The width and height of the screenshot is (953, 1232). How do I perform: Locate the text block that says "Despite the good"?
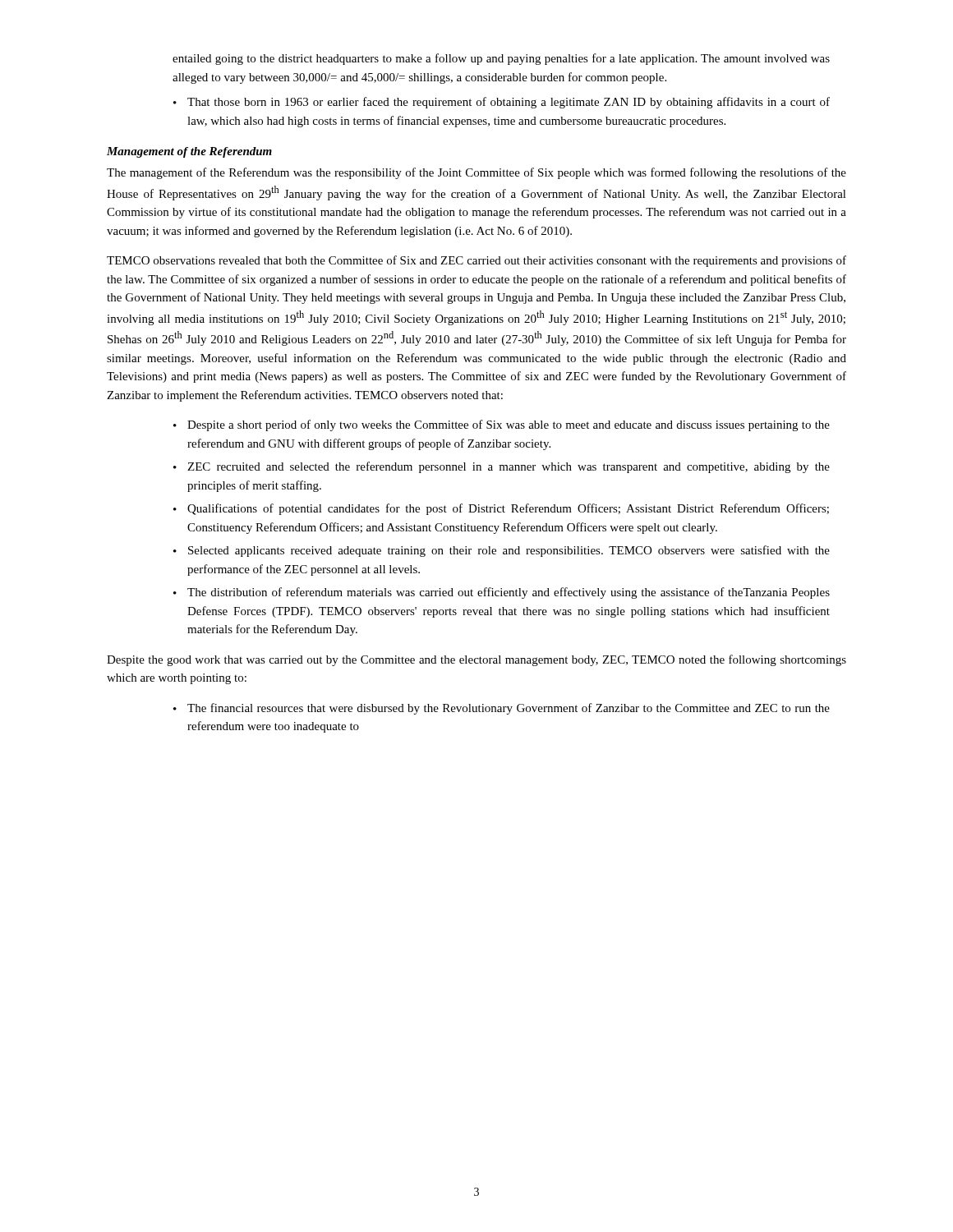coord(476,669)
